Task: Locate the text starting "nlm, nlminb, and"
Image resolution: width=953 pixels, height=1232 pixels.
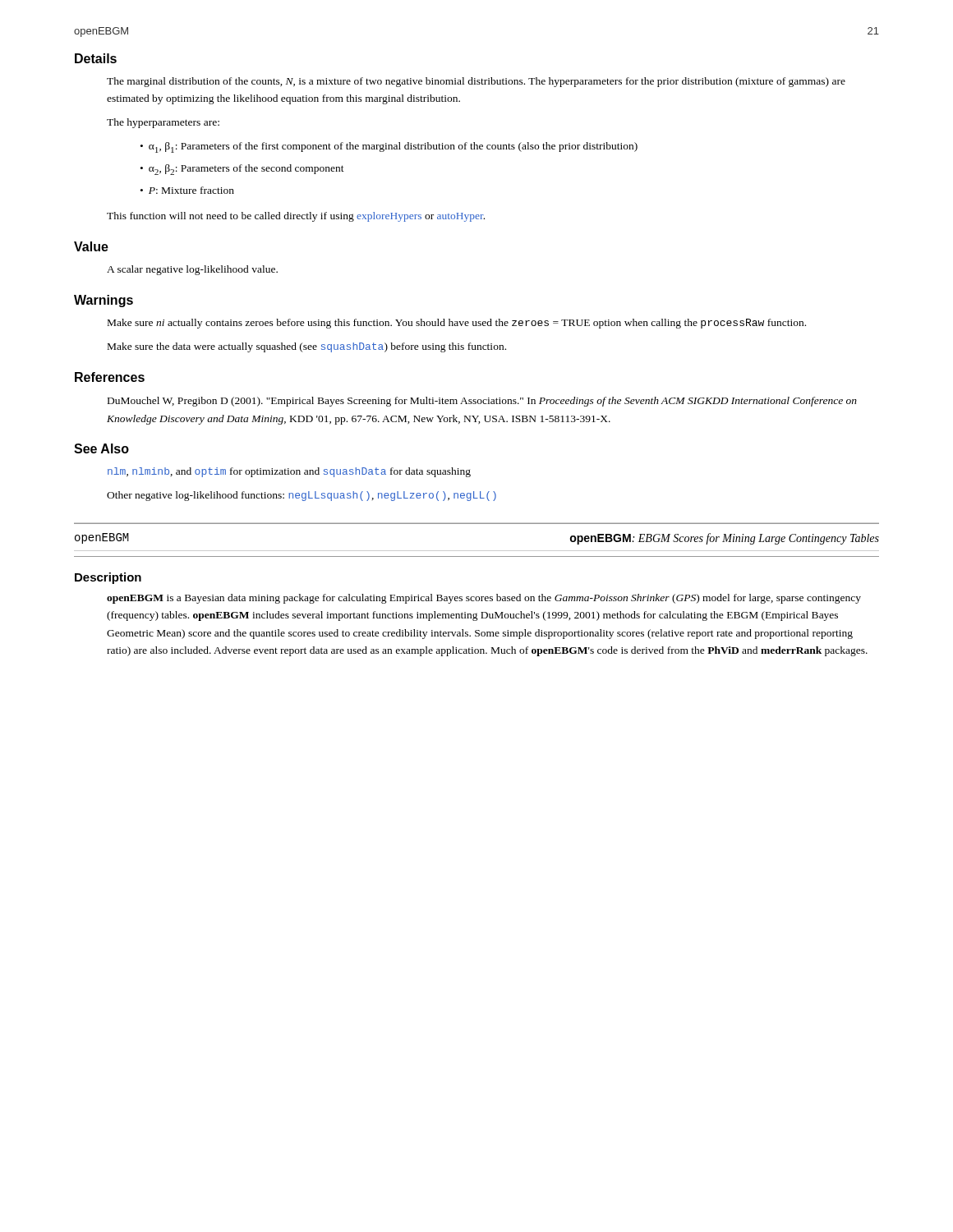Action: [x=289, y=472]
